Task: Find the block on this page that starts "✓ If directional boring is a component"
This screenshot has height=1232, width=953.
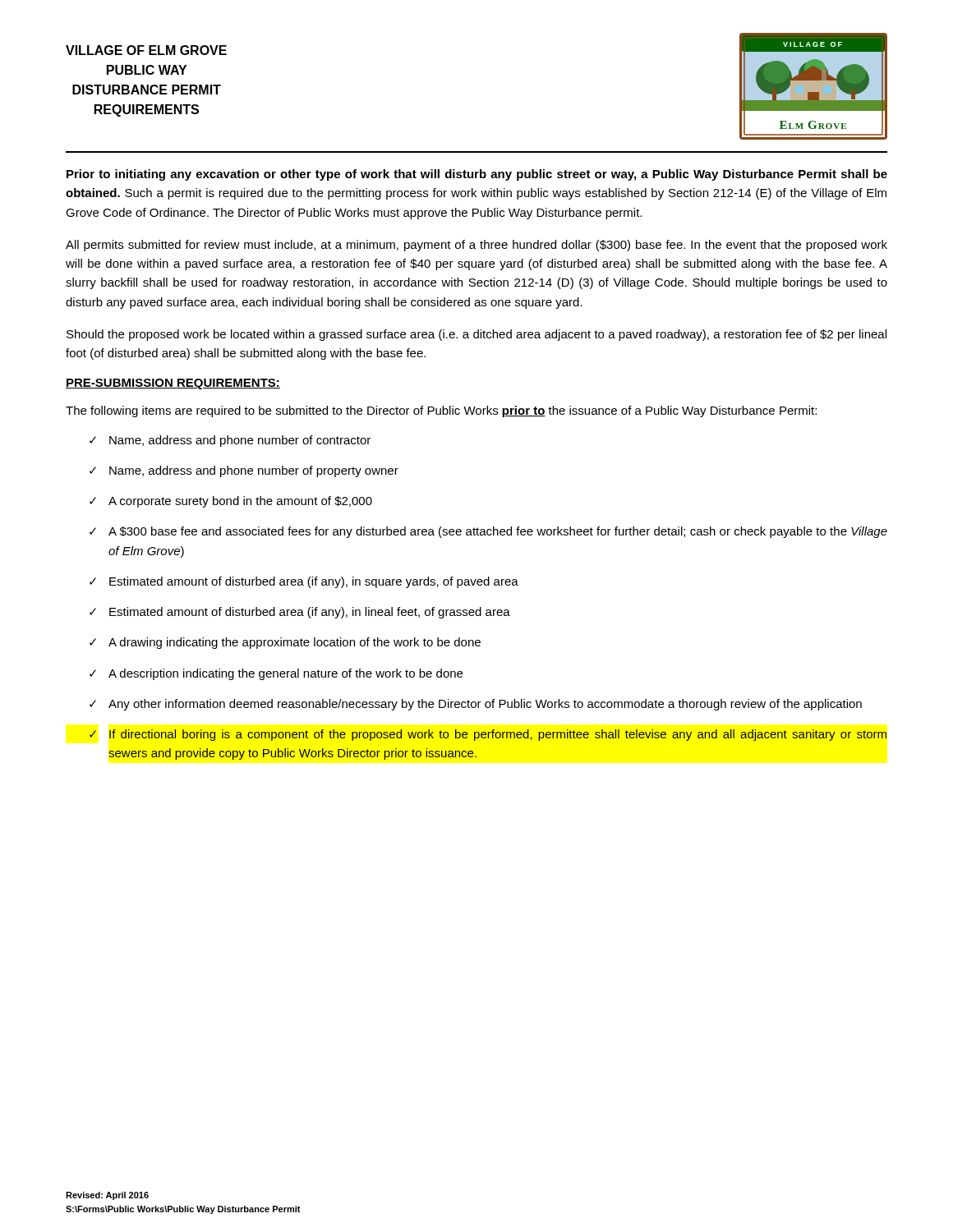Action: click(476, 744)
